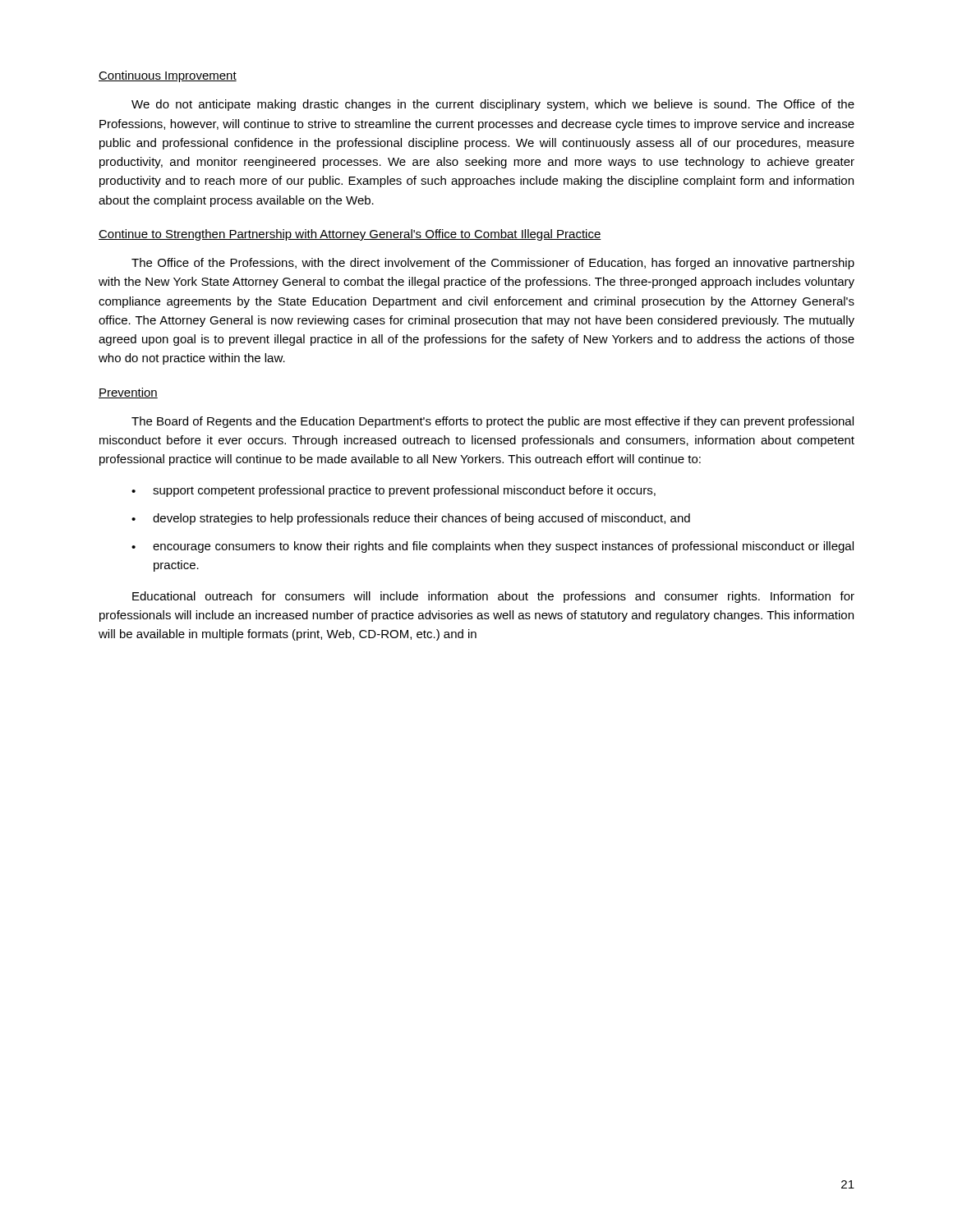Find the block starting "Educational outreach for"
Screen dimensions: 1232x953
click(x=476, y=615)
